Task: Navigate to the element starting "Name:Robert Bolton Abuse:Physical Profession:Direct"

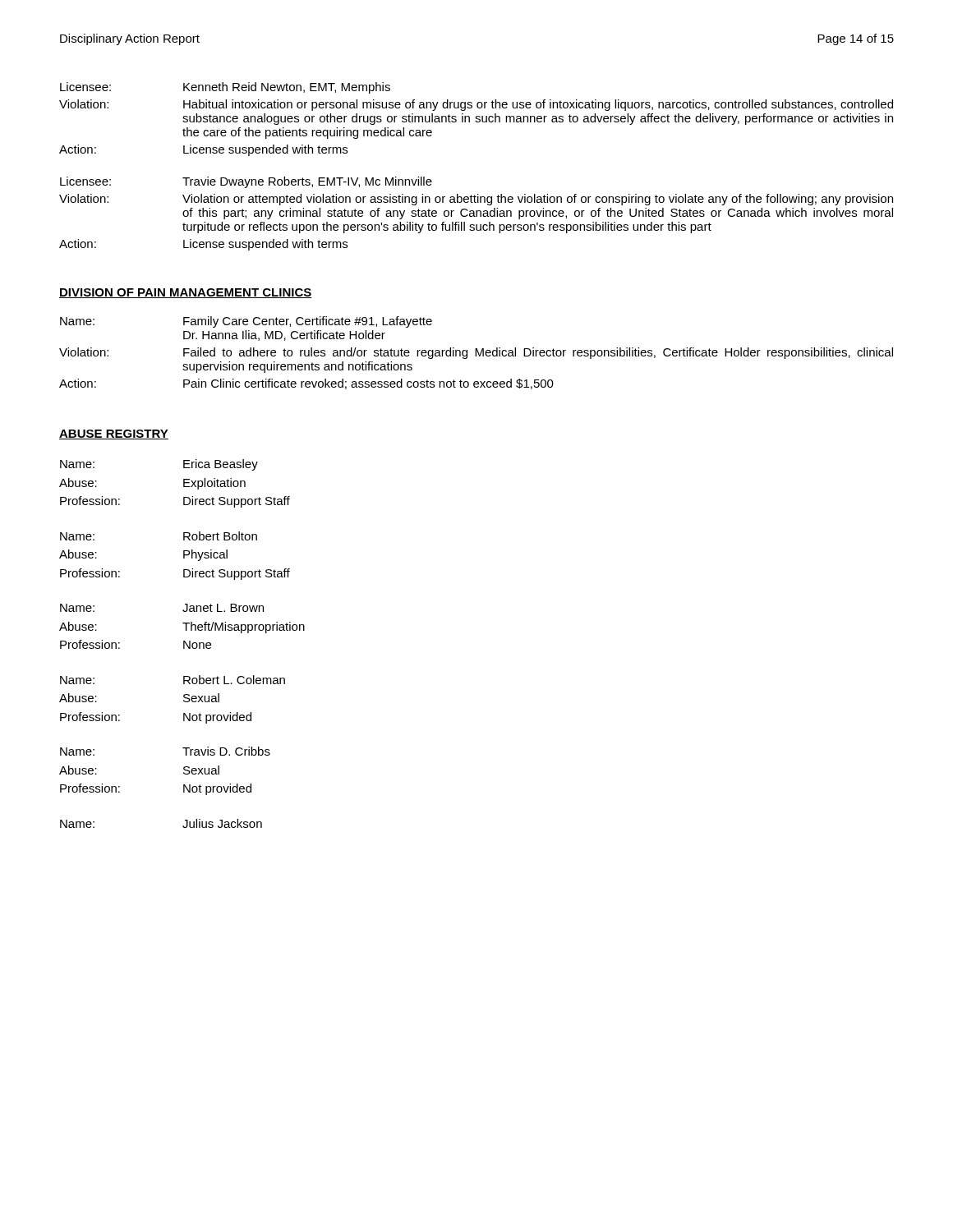Action: 80,536
